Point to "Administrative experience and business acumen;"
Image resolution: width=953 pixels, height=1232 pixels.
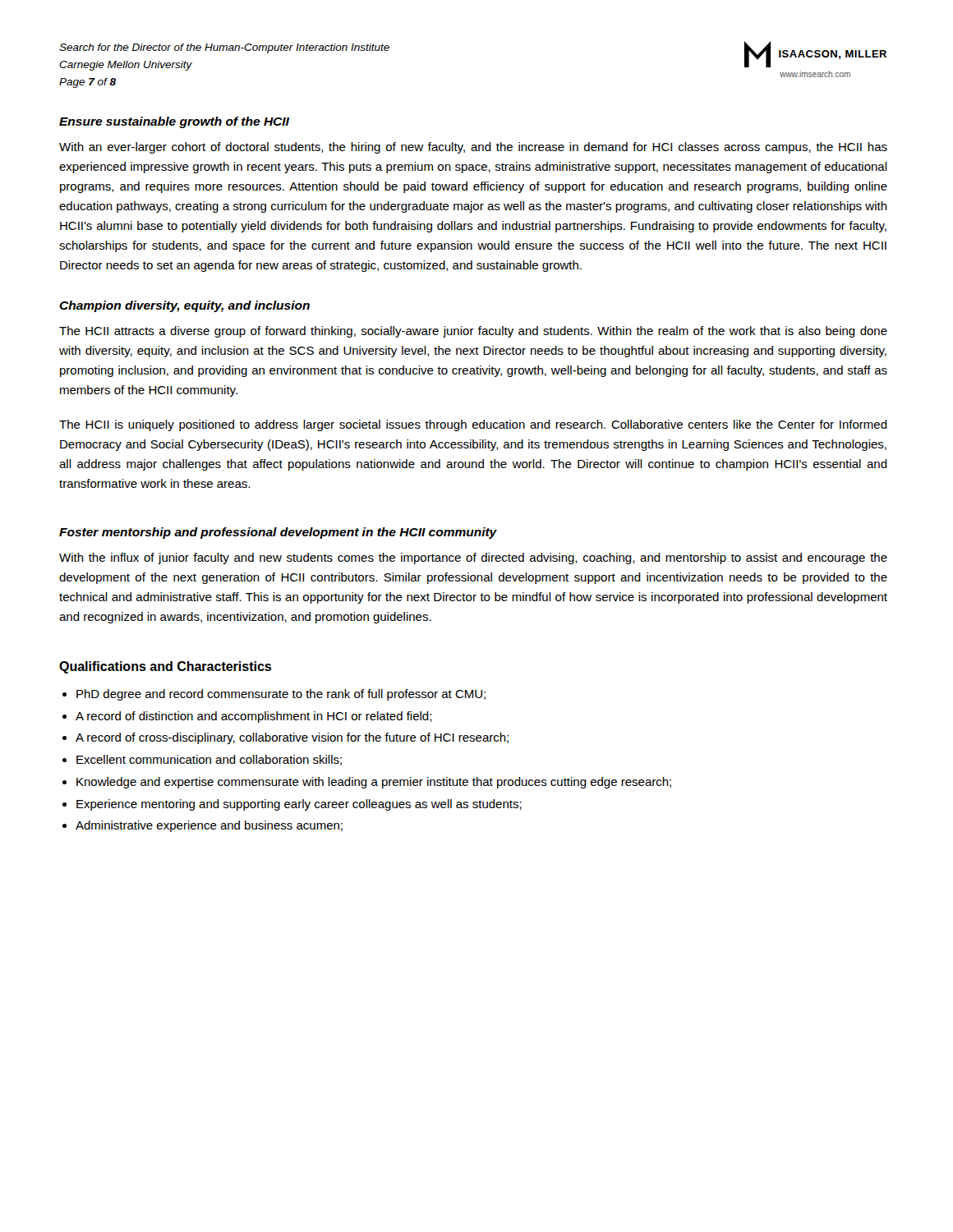click(210, 825)
